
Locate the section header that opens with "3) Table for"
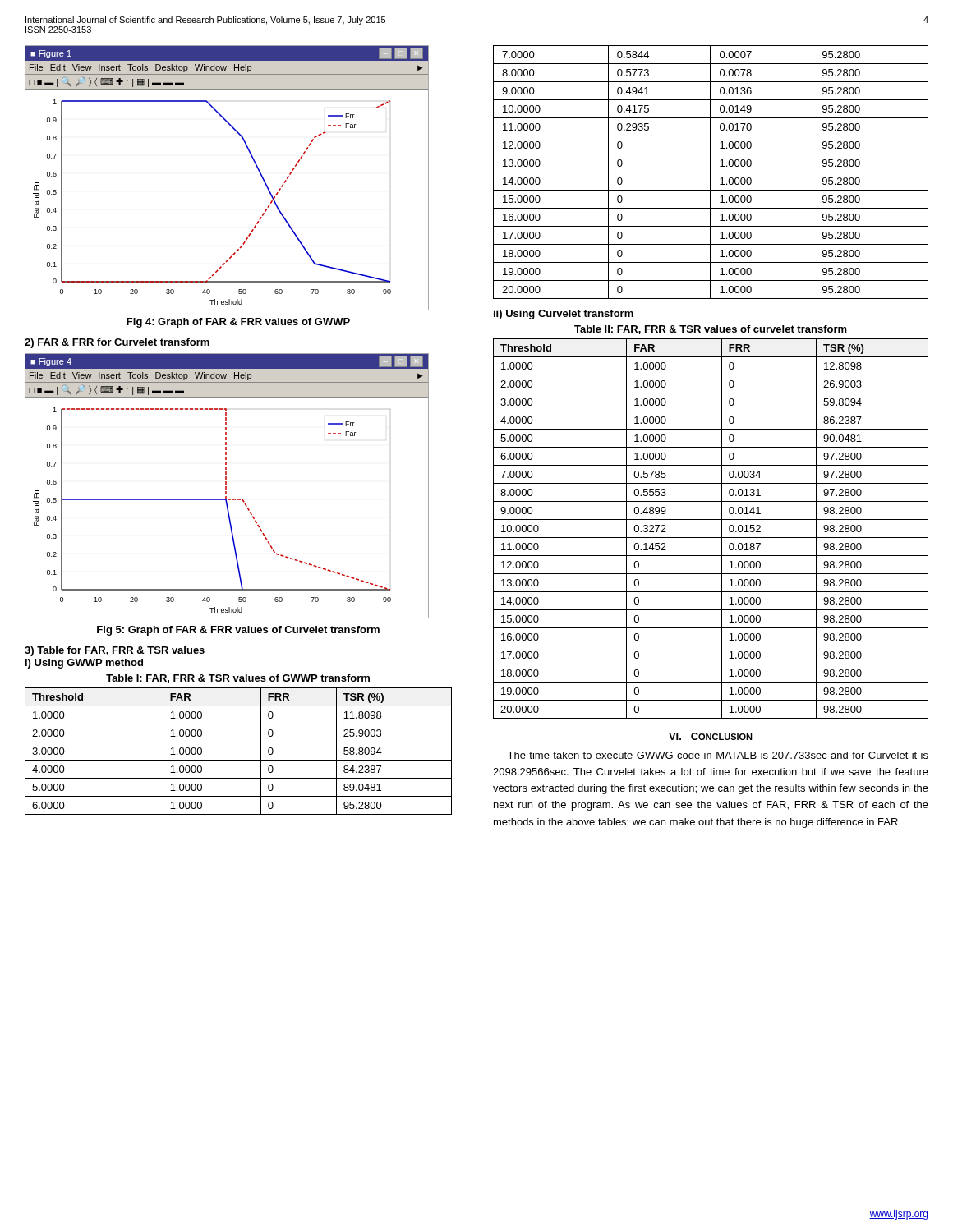click(x=115, y=656)
